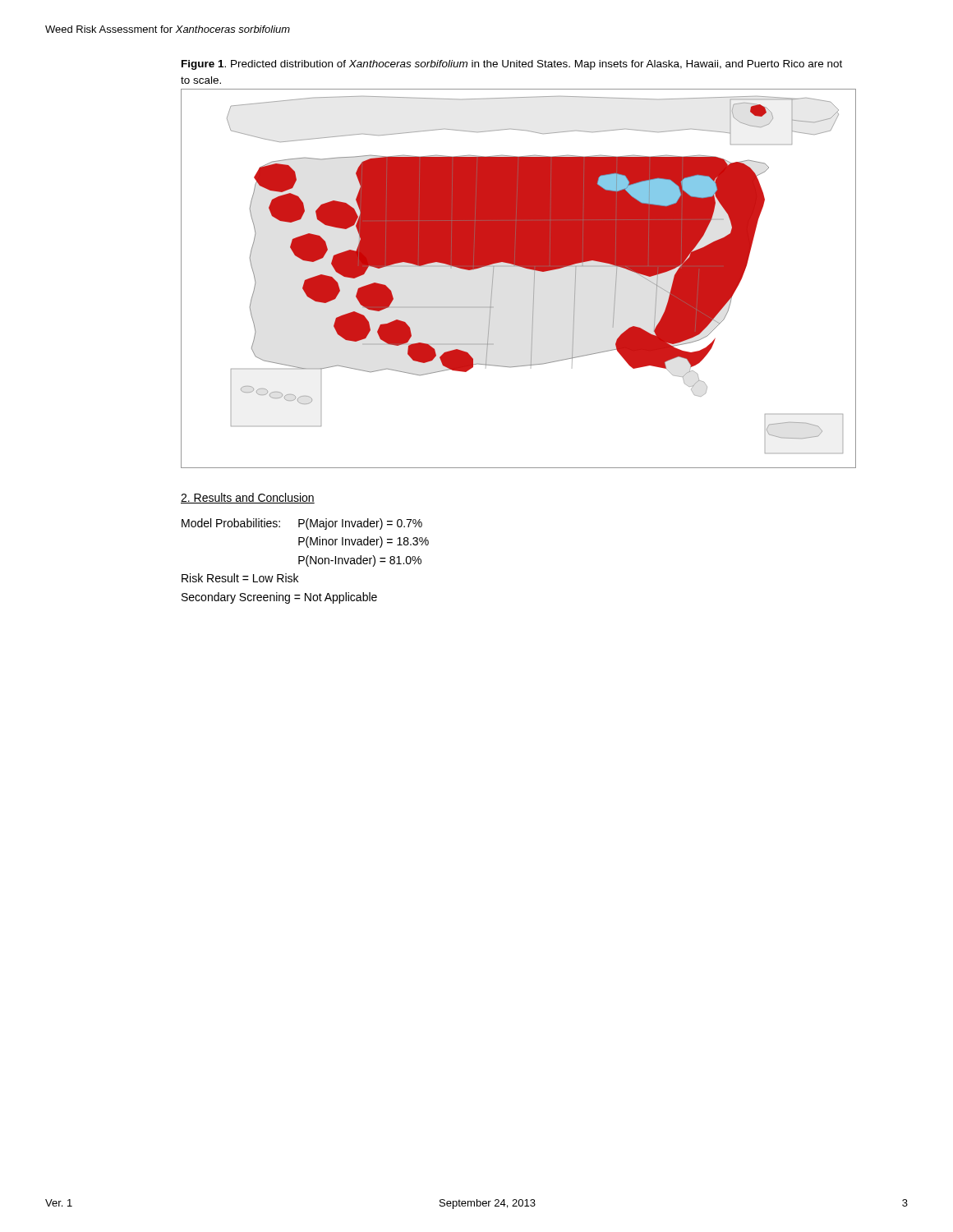
Task: Click on the map
Action: pos(518,278)
